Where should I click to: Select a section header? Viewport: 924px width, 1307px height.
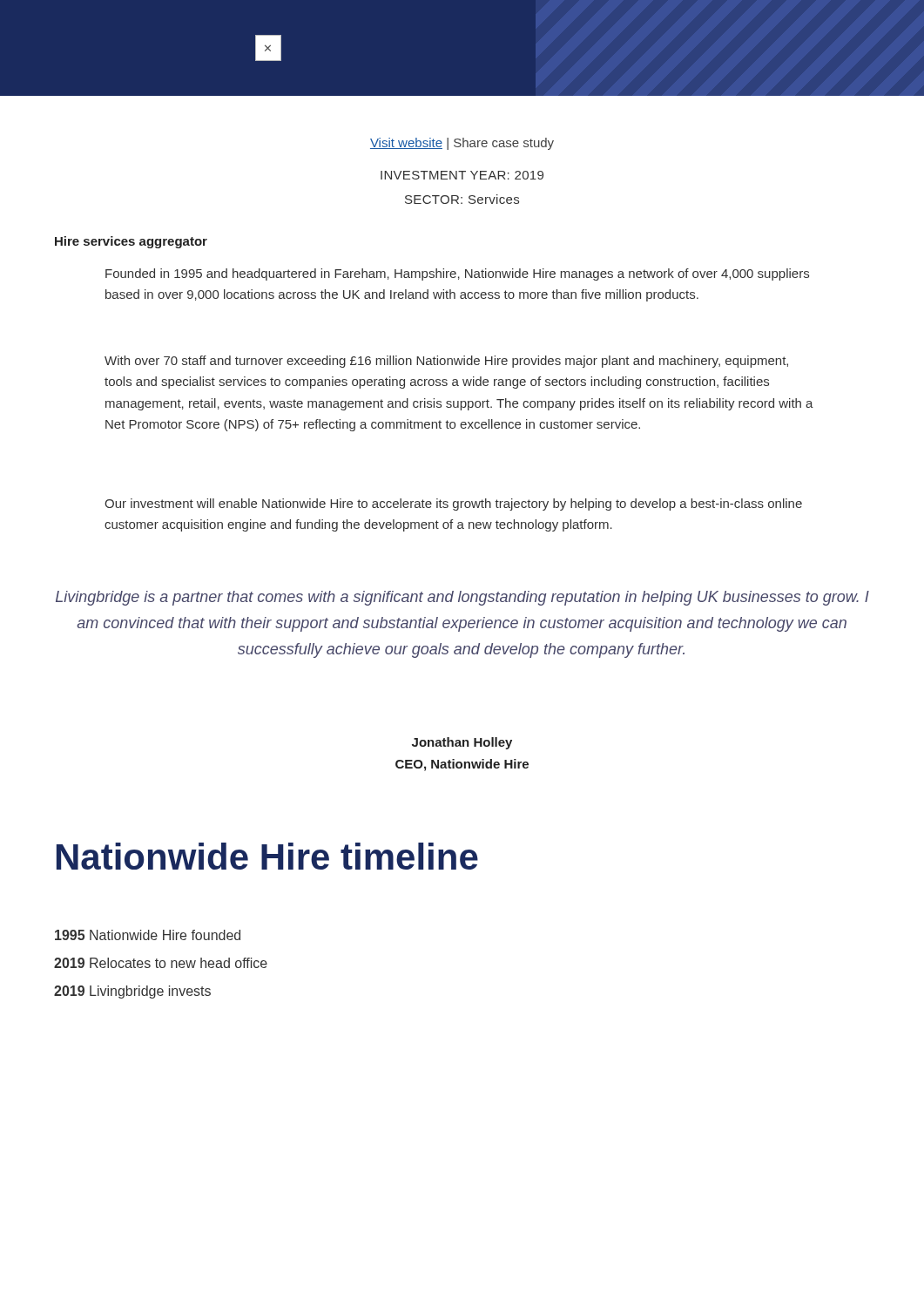tap(131, 241)
